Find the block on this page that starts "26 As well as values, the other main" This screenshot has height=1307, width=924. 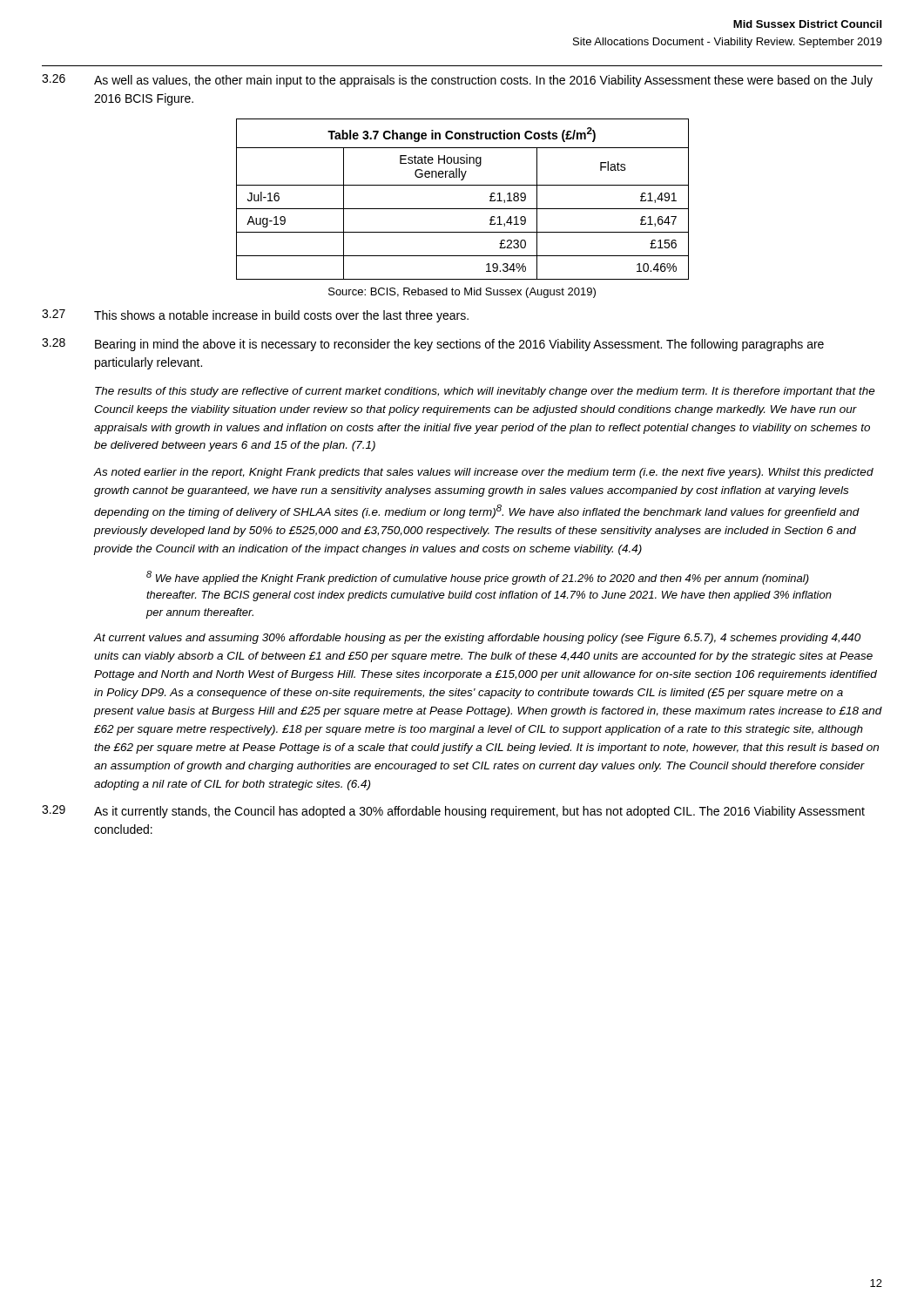pyautogui.click(x=462, y=90)
